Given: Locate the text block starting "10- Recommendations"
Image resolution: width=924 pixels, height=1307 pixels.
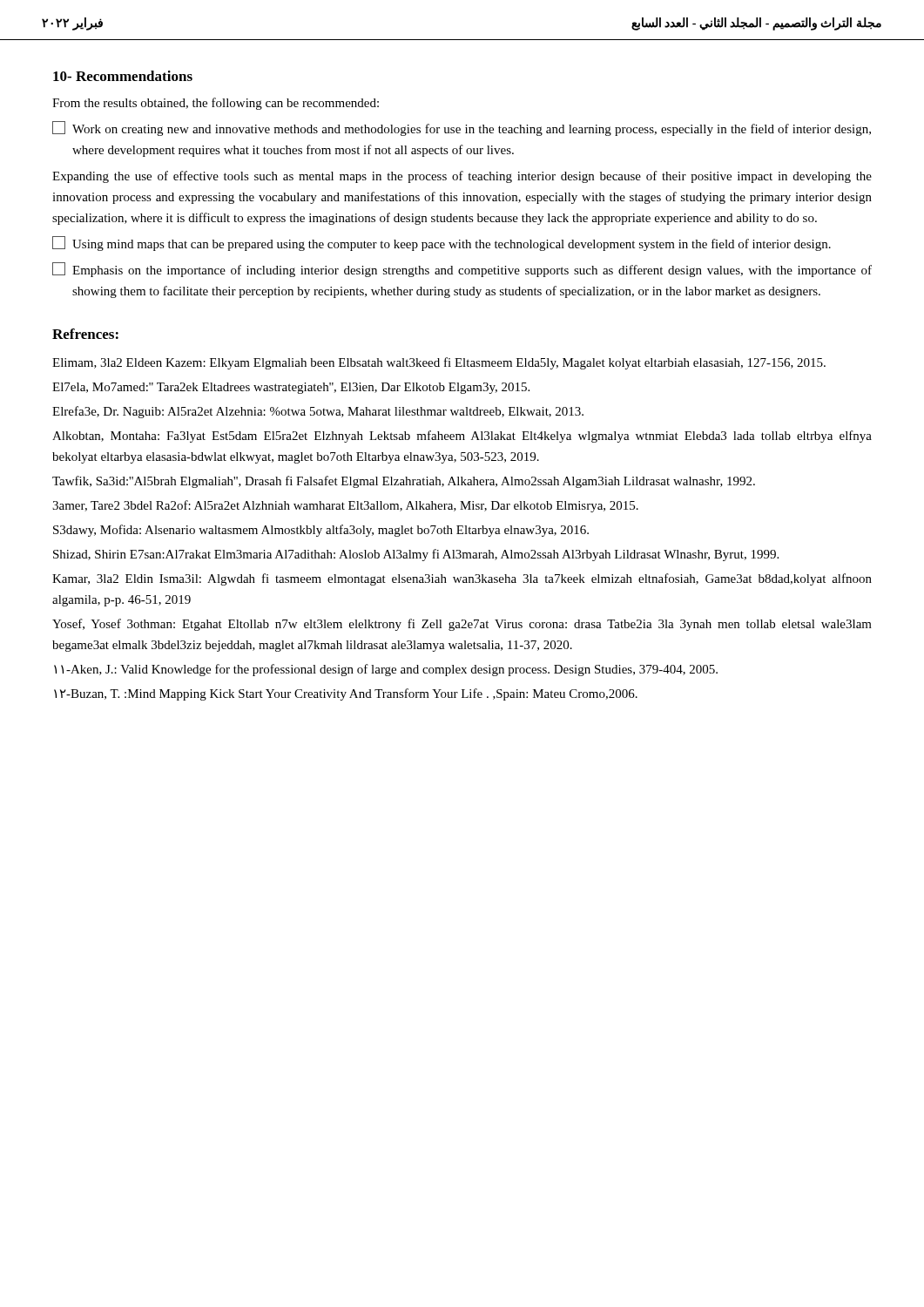Looking at the screenshot, I should [122, 76].
